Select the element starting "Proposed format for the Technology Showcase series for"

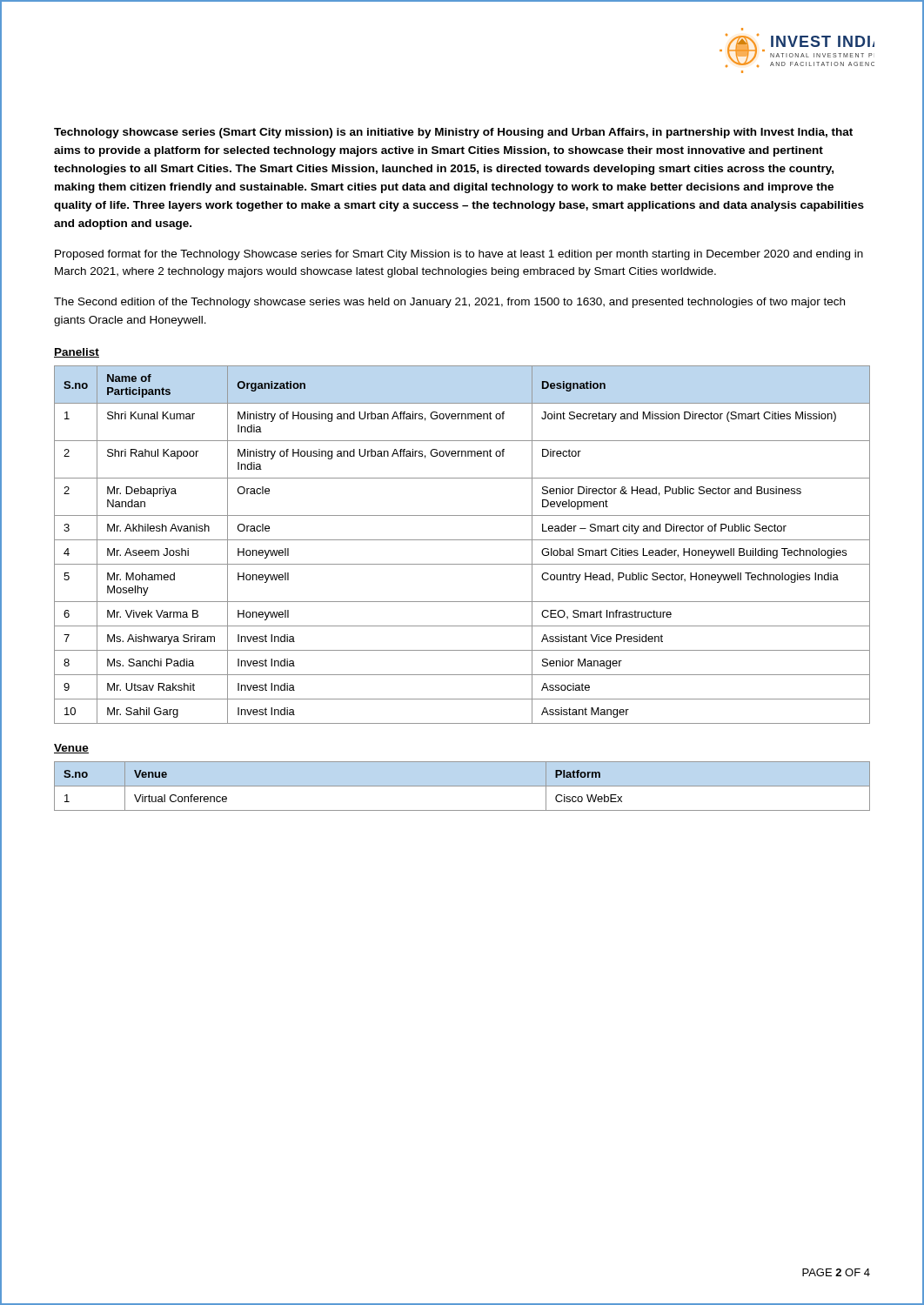pos(459,262)
